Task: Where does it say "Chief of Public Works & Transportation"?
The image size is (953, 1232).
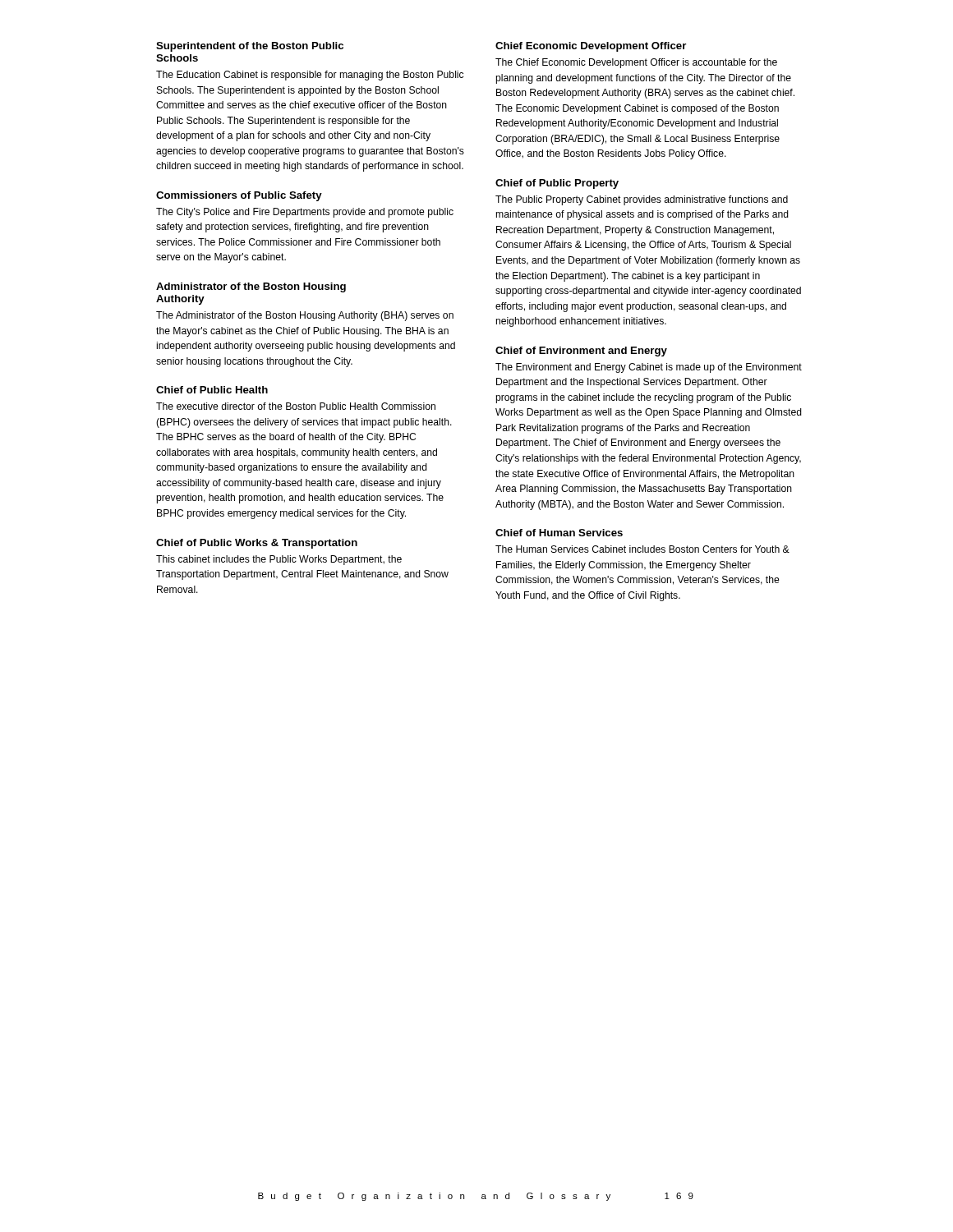Action: [257, 542]
